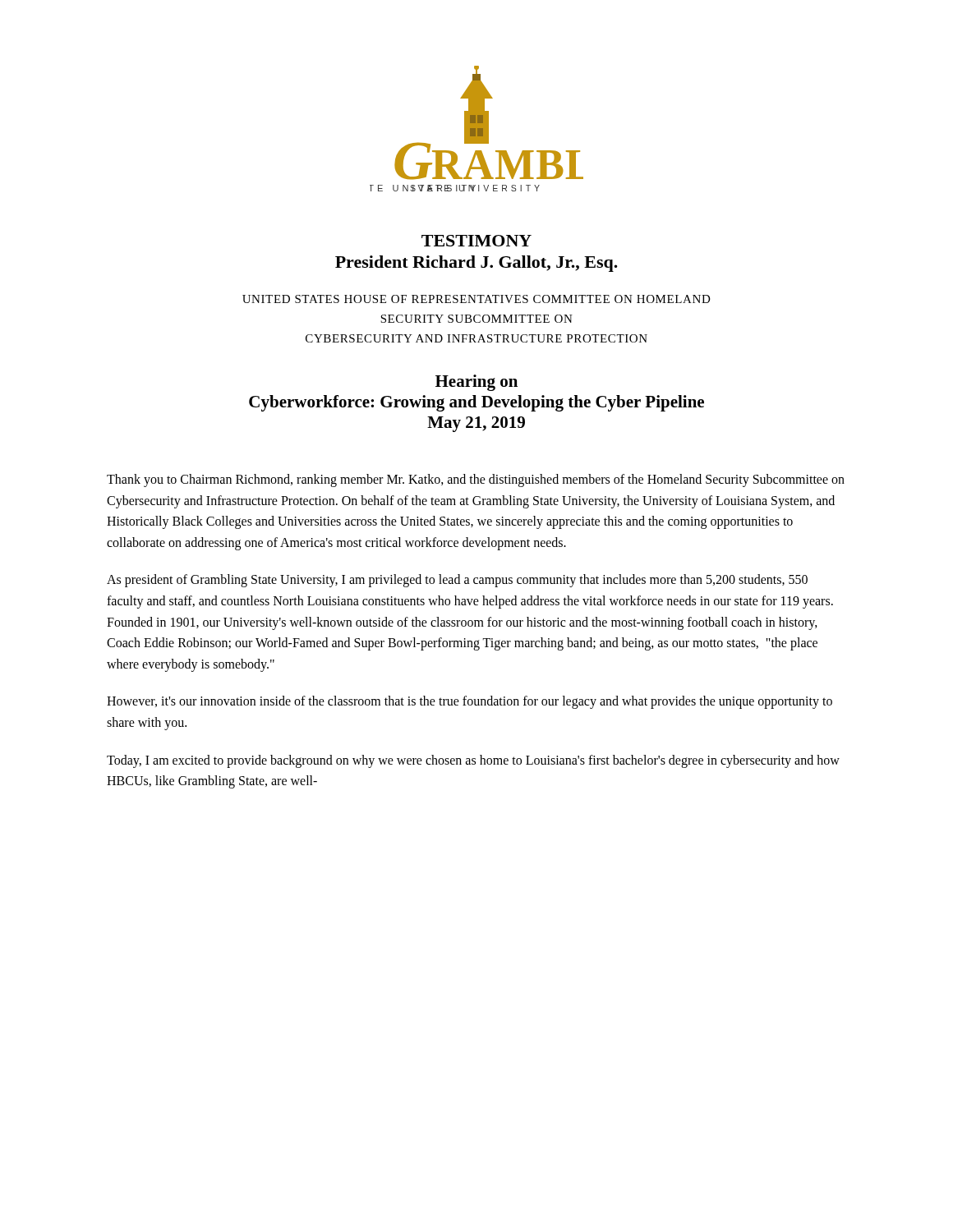This screenshot has width=953, height=1232.
Task: Find the block on this page that starts "Today, I am excited"
Action: click(x=473, y=770)
